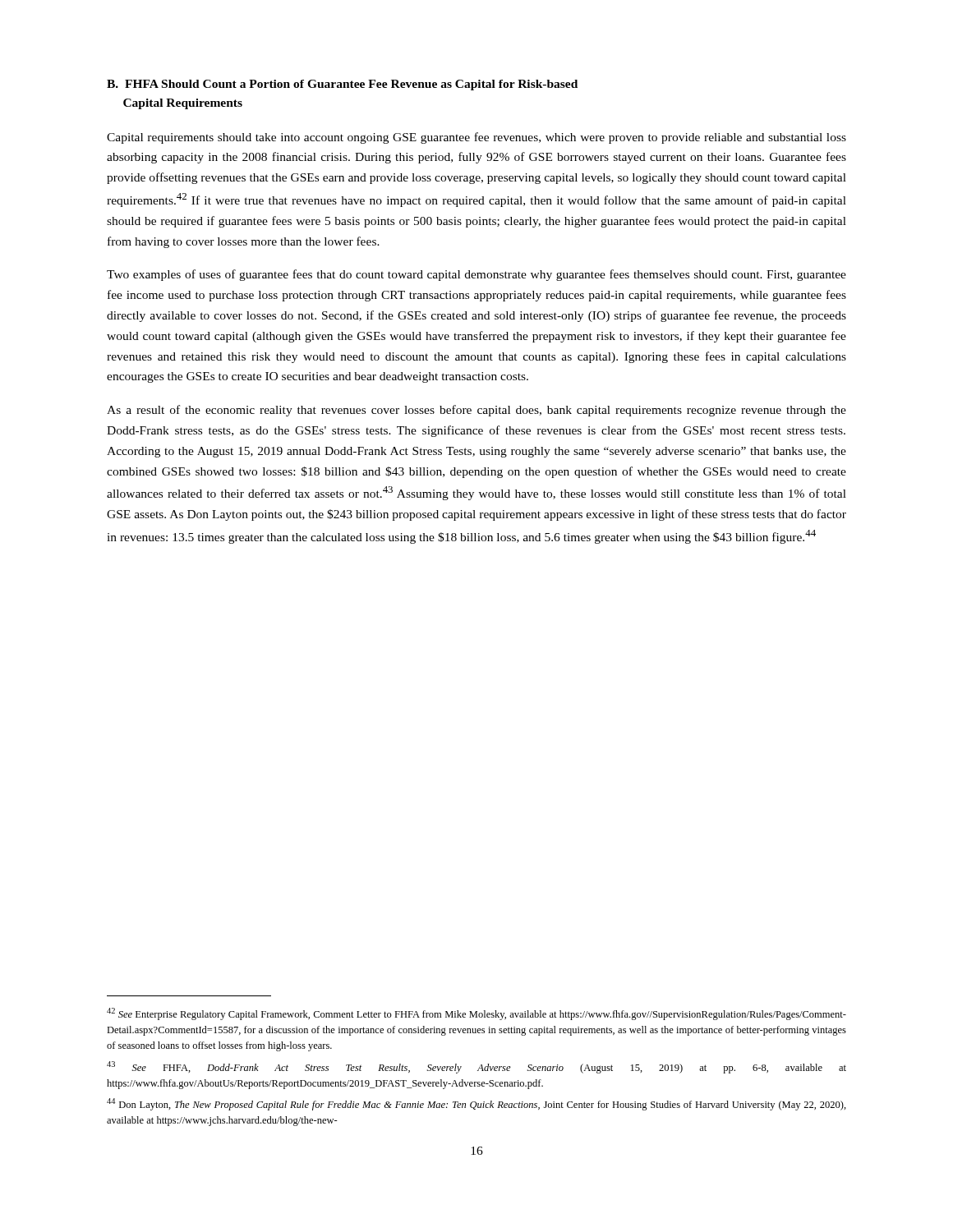Find the footnote with the text "44 Don Layton, The"
This screenshot has width=953, height=1232.
tap(476, 1112)
